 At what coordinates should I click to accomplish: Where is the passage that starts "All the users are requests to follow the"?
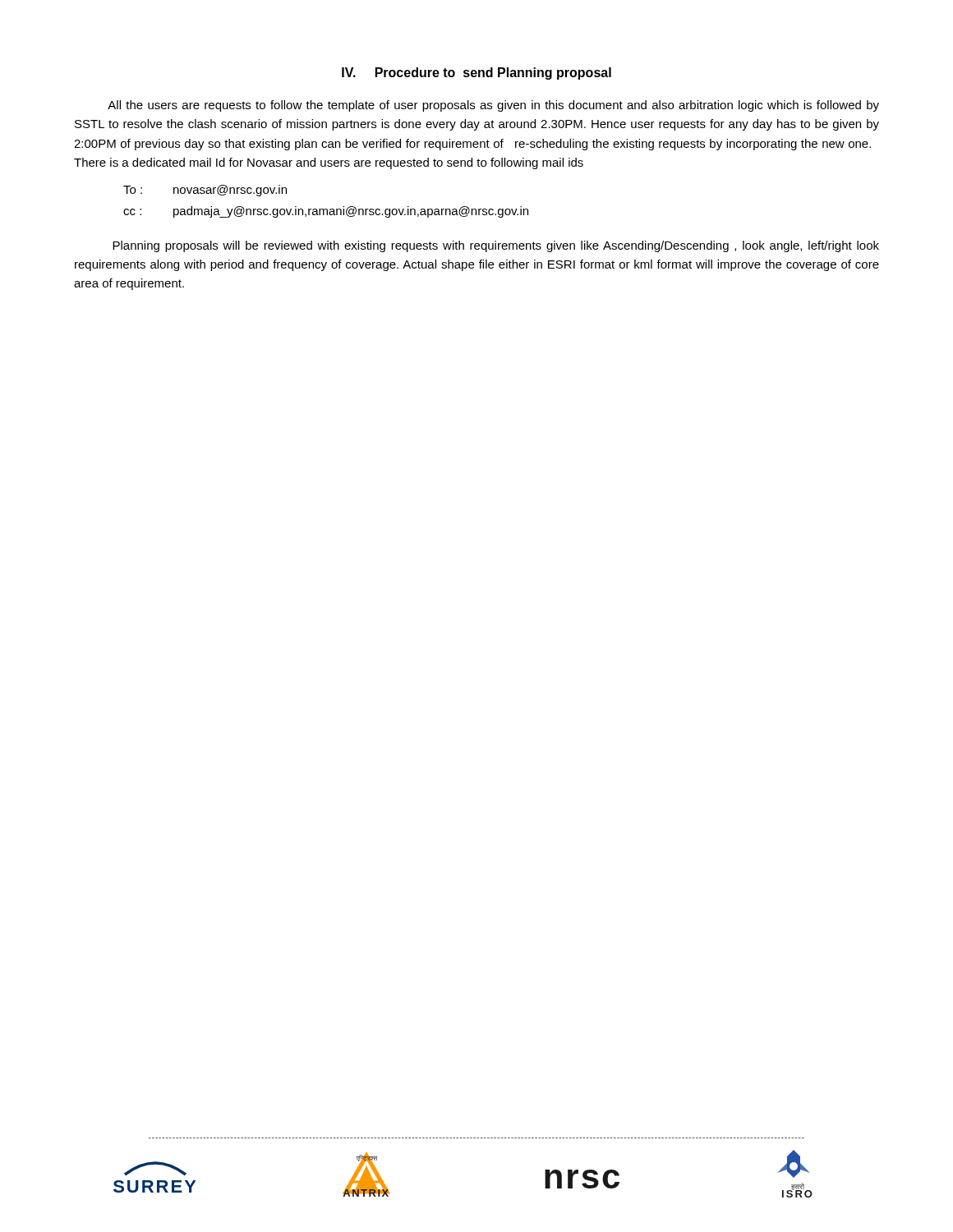pyautogui.click(x=476, y=133)
